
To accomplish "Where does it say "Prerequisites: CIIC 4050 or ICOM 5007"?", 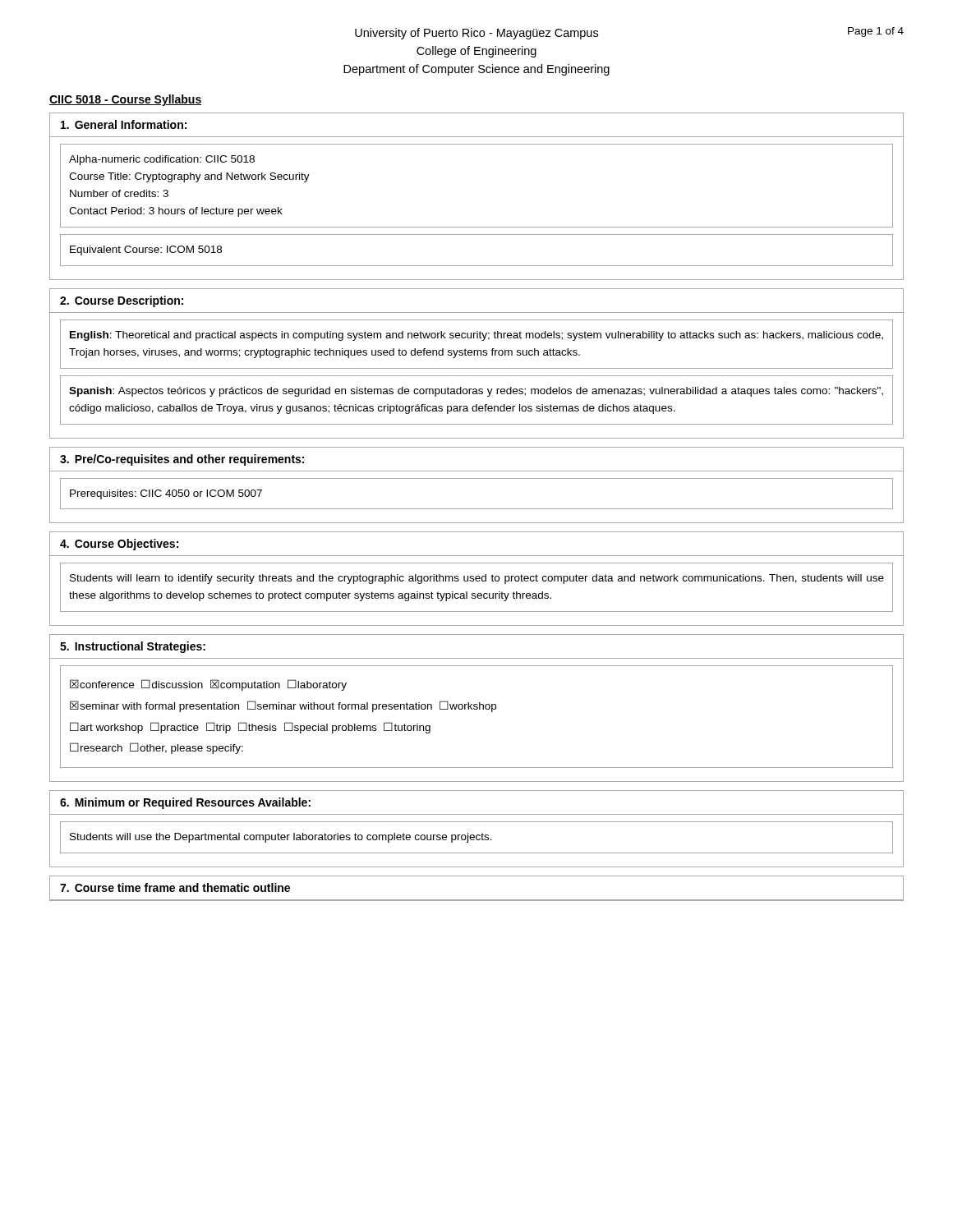I will [x=166, y=493].
